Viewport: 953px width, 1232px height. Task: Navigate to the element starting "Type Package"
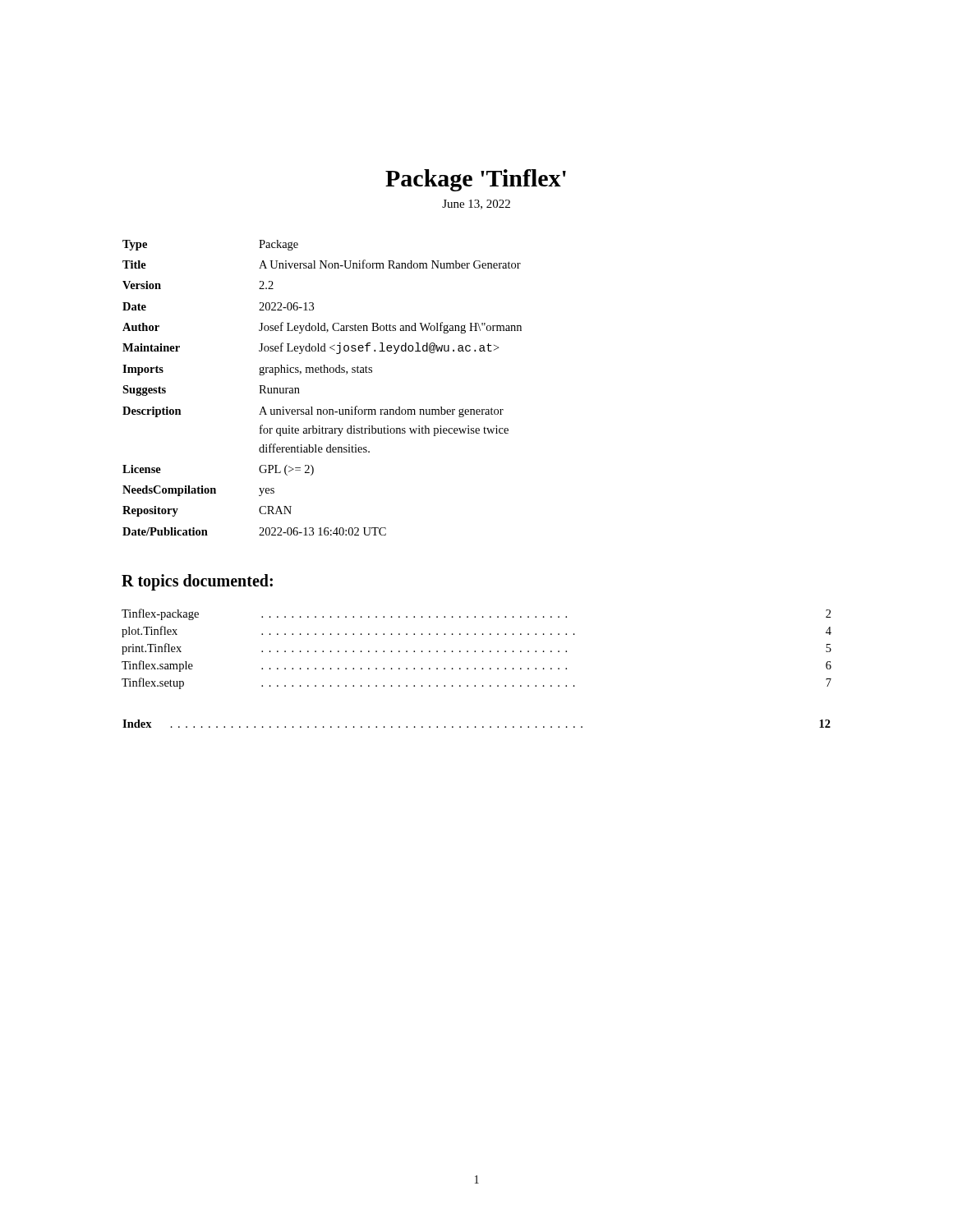pyautogui.click(x=134, y=244)
